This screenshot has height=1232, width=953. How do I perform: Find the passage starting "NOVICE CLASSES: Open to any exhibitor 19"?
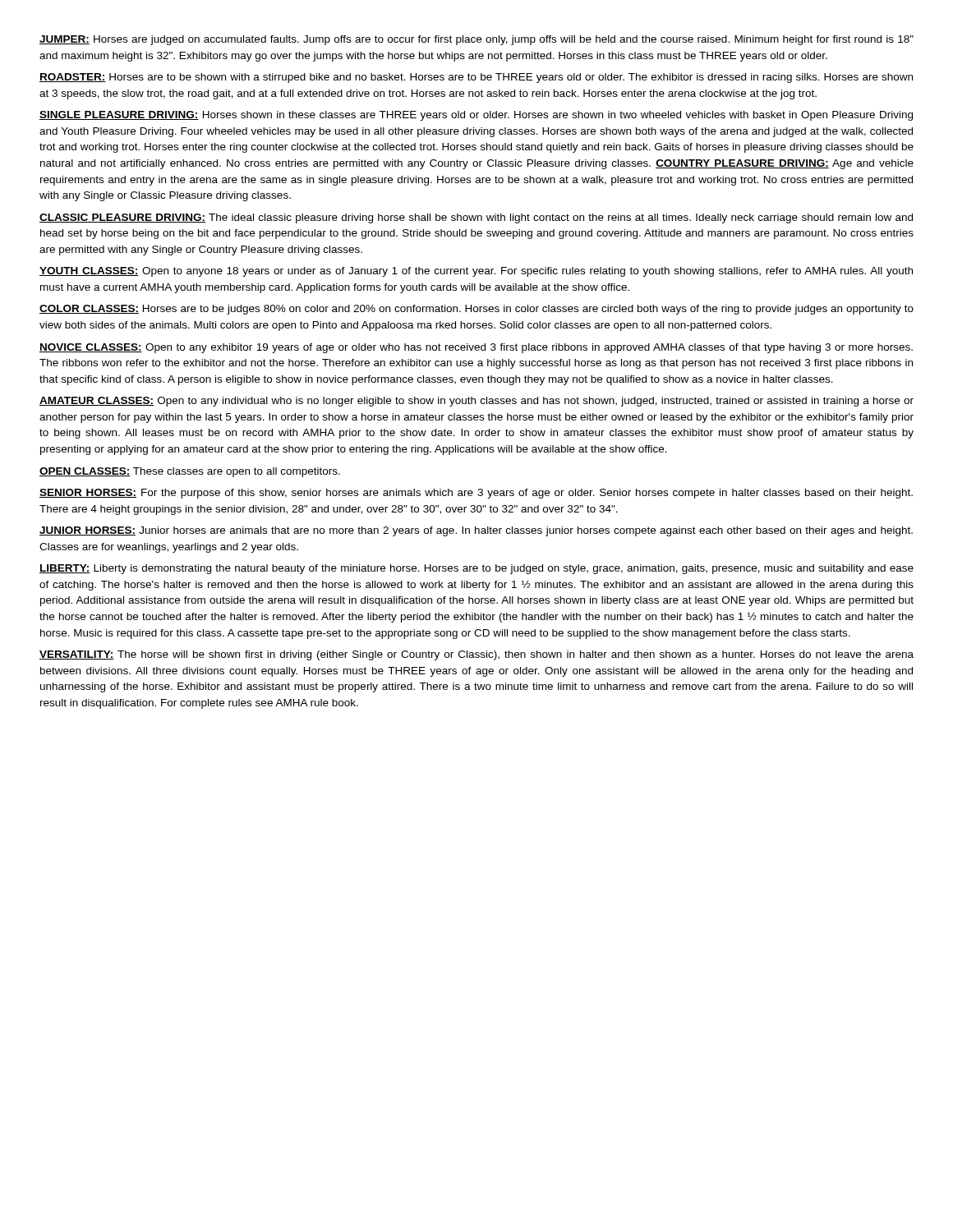[x=476, y=363]
